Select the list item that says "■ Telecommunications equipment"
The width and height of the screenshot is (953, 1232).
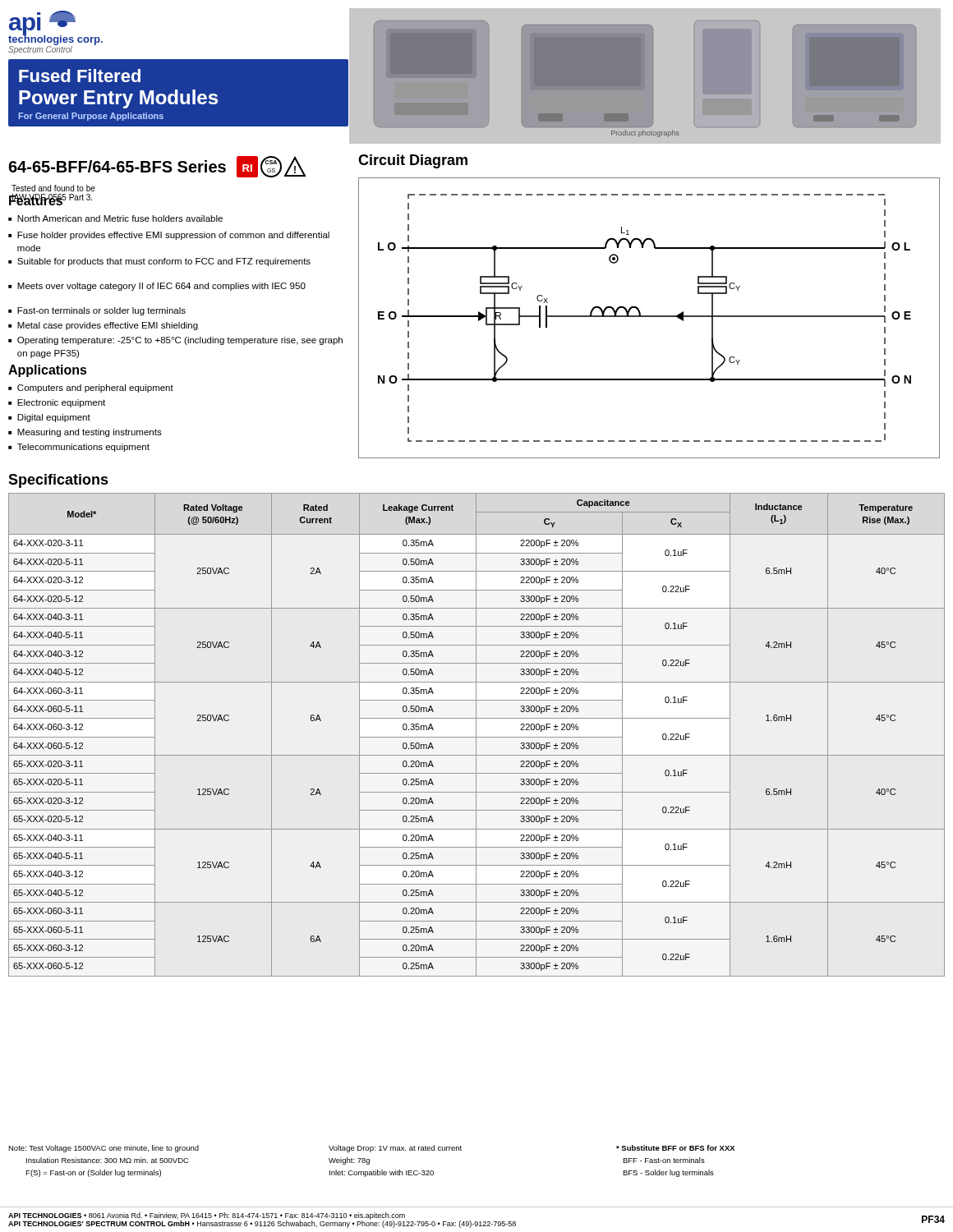(x=79, y=447)
